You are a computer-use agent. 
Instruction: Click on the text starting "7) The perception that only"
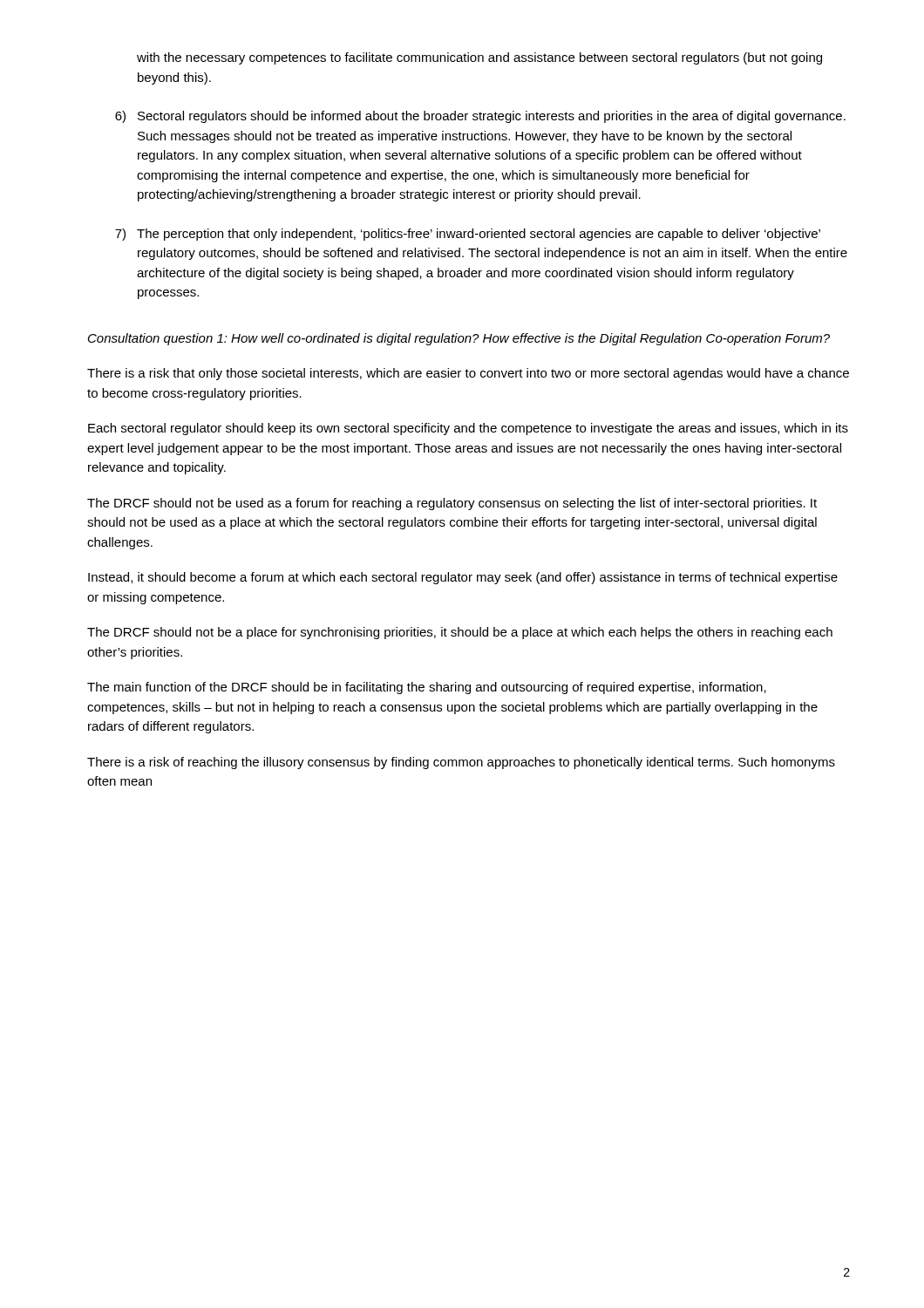coord(469,263)
